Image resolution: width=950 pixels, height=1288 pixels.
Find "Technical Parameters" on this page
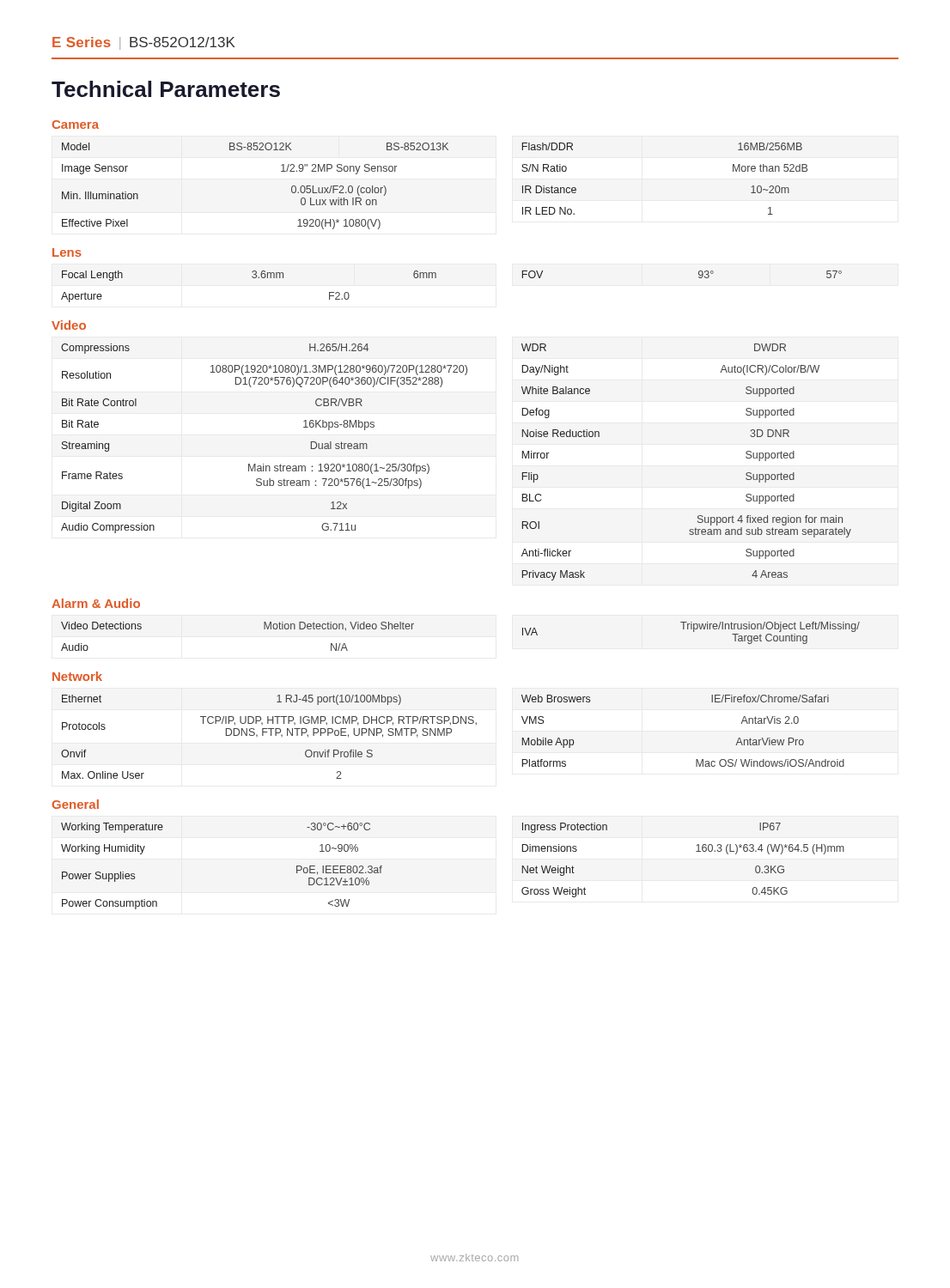point(166,89)
